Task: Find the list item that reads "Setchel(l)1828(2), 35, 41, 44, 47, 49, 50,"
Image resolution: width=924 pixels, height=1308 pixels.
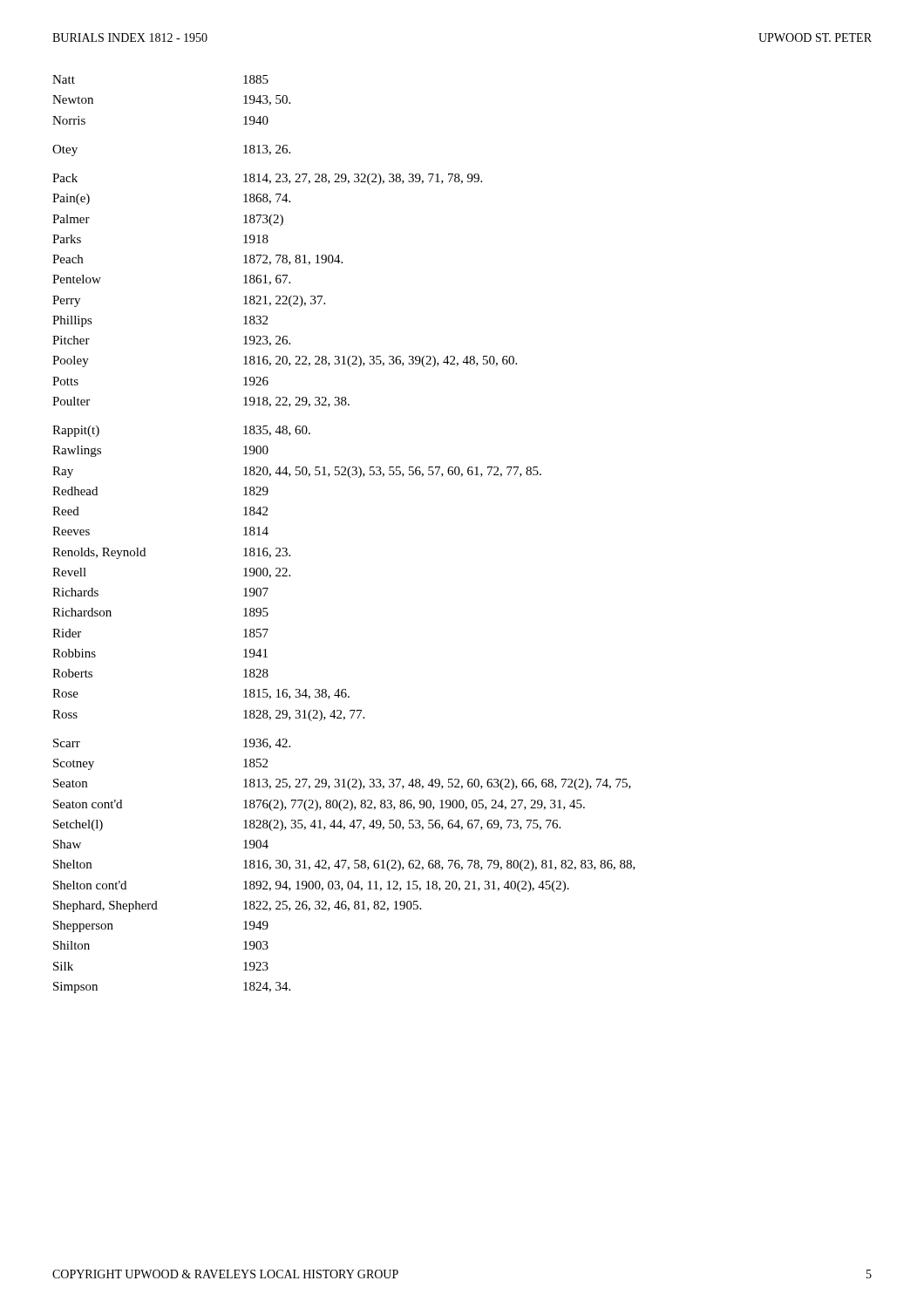Action: (x=462, y=824)
